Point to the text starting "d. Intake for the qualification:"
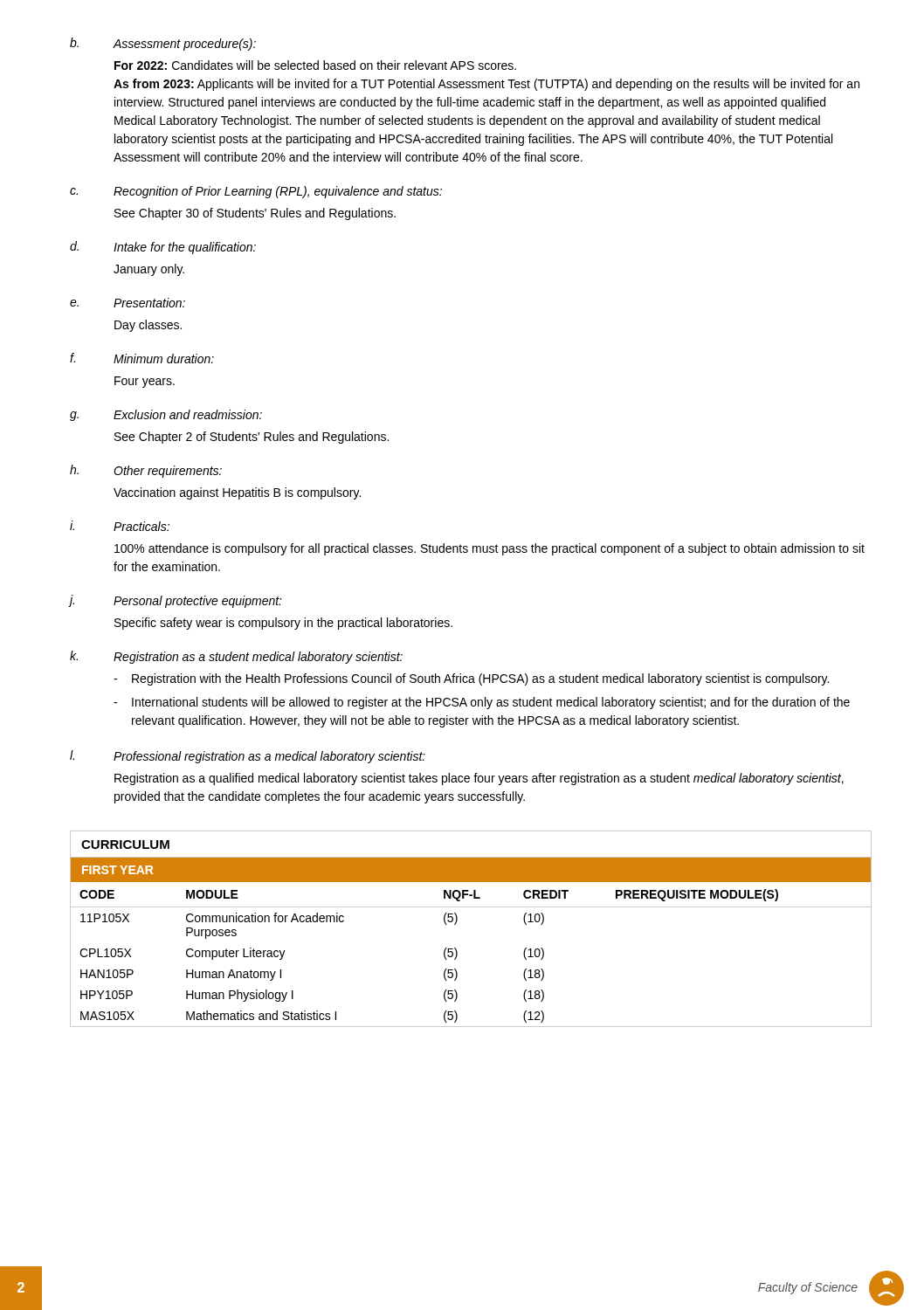Image resolution: width=924 pixels, height=1310 pixels. click(163, 248)
